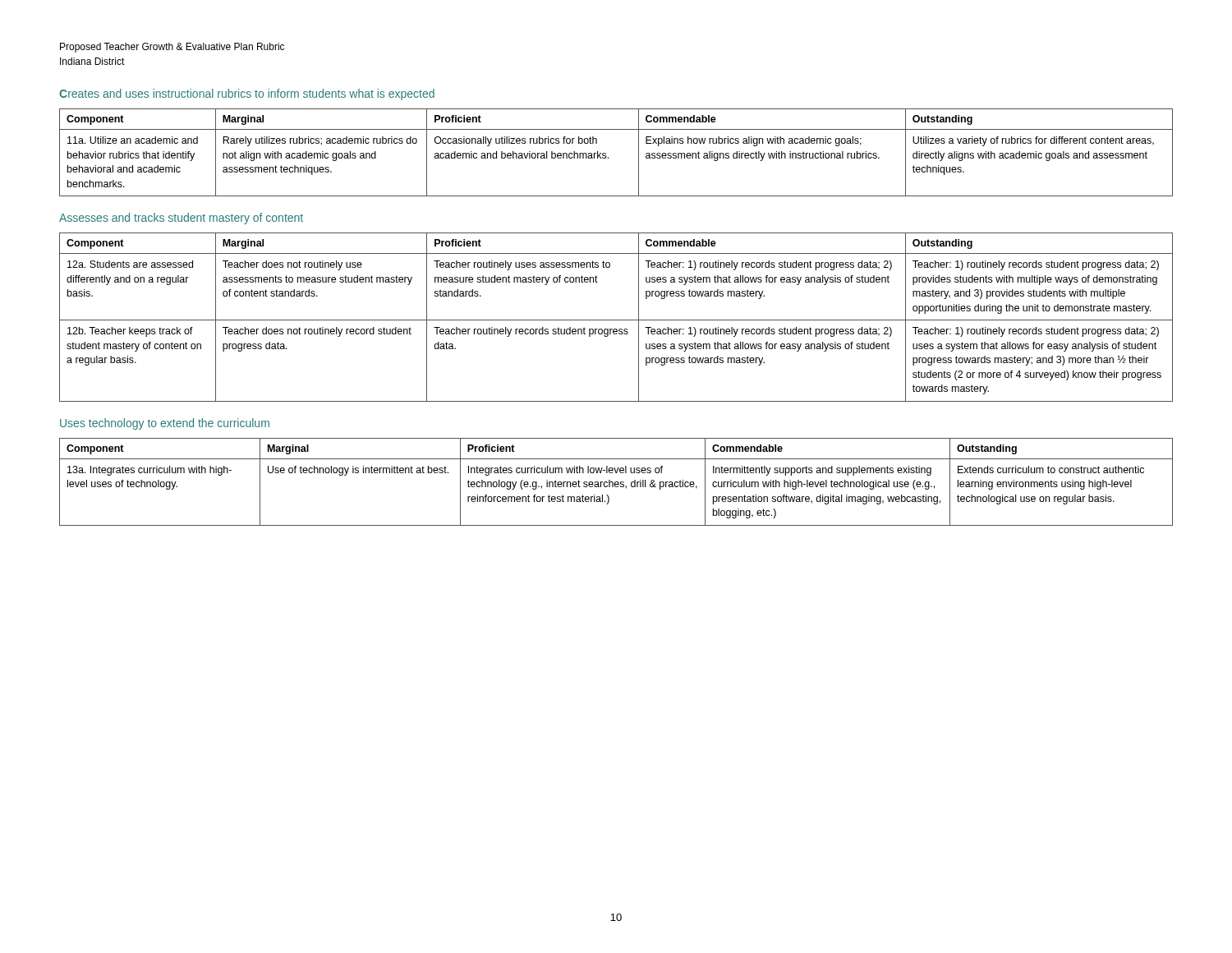Image resolution: width=1232 pixels, height=953 pixels.
Task: Locate the table with the text "Explains how rubrics"
Action: 616,152
